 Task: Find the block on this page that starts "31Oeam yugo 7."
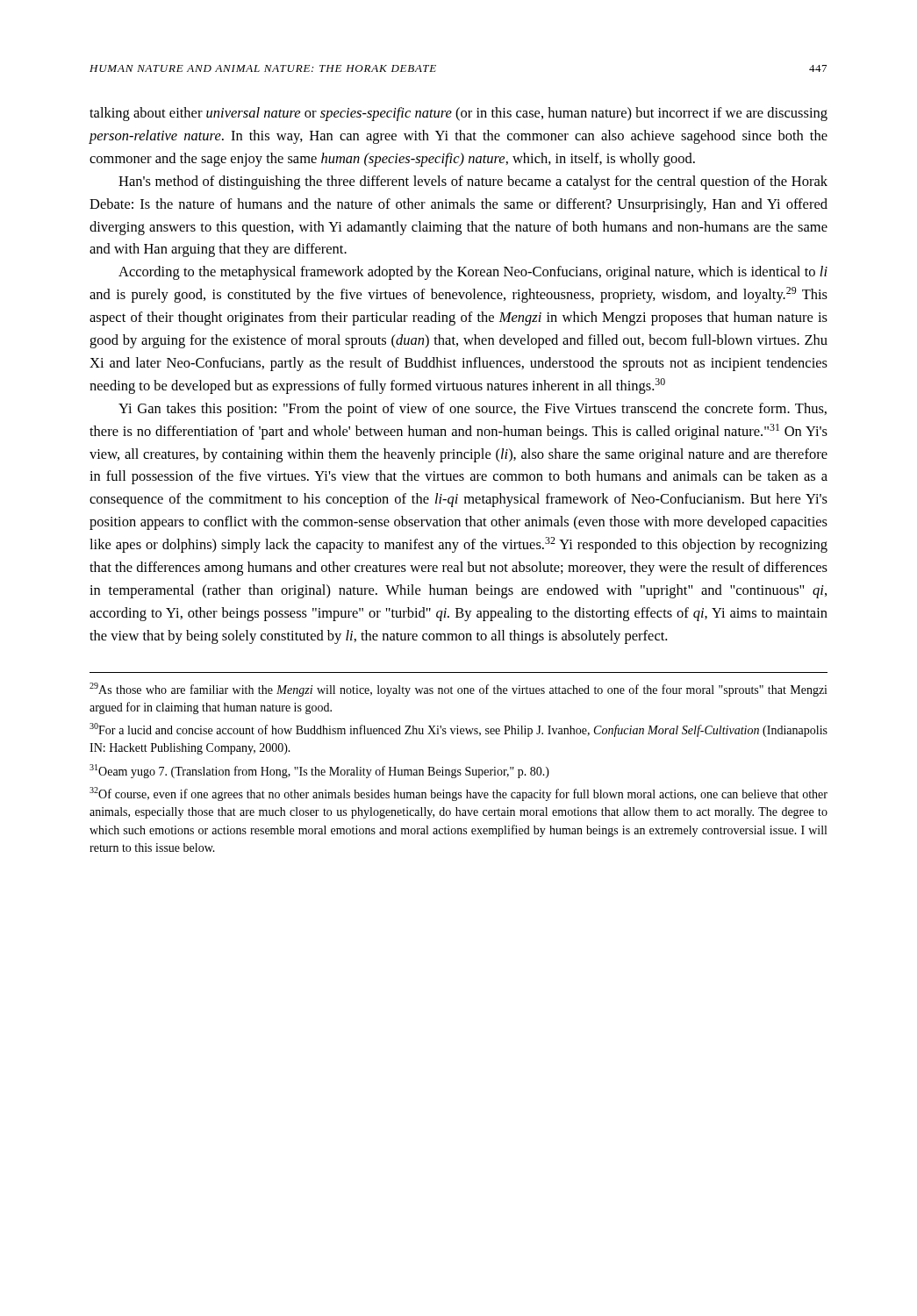click(319, 770)
